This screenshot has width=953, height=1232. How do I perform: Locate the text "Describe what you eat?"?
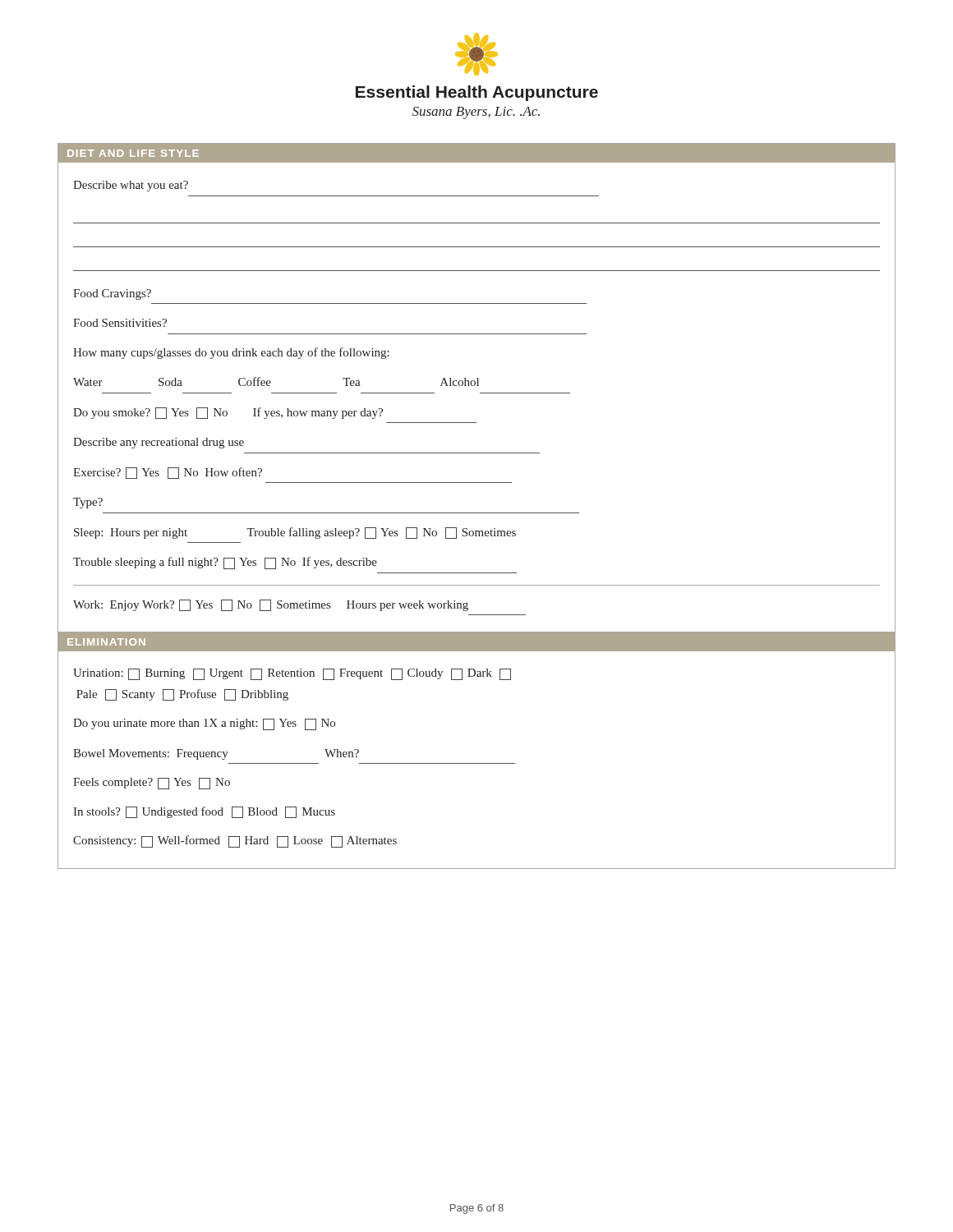(x=336, y=185)
